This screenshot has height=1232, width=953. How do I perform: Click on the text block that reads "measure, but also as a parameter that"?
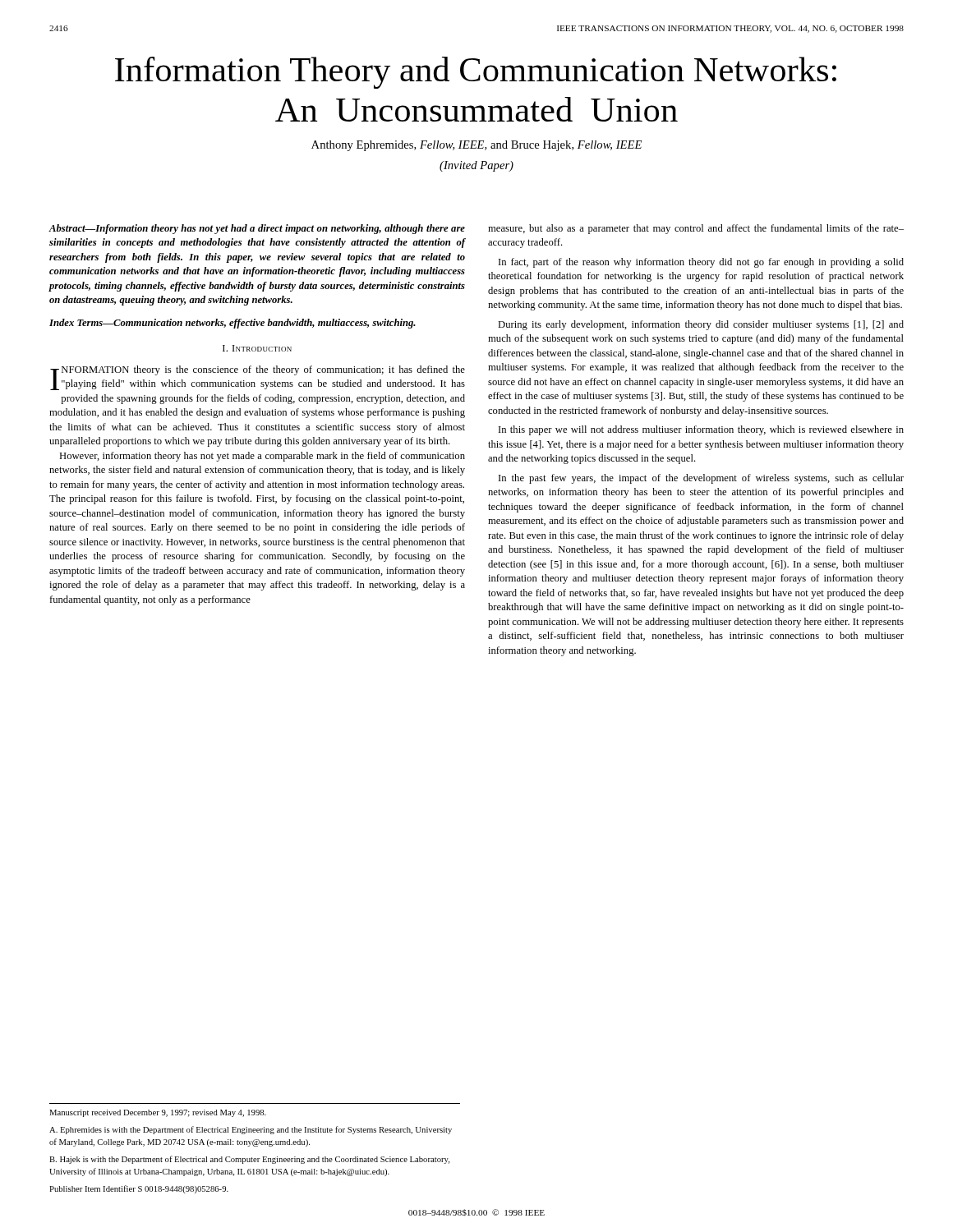click(696, 440)
